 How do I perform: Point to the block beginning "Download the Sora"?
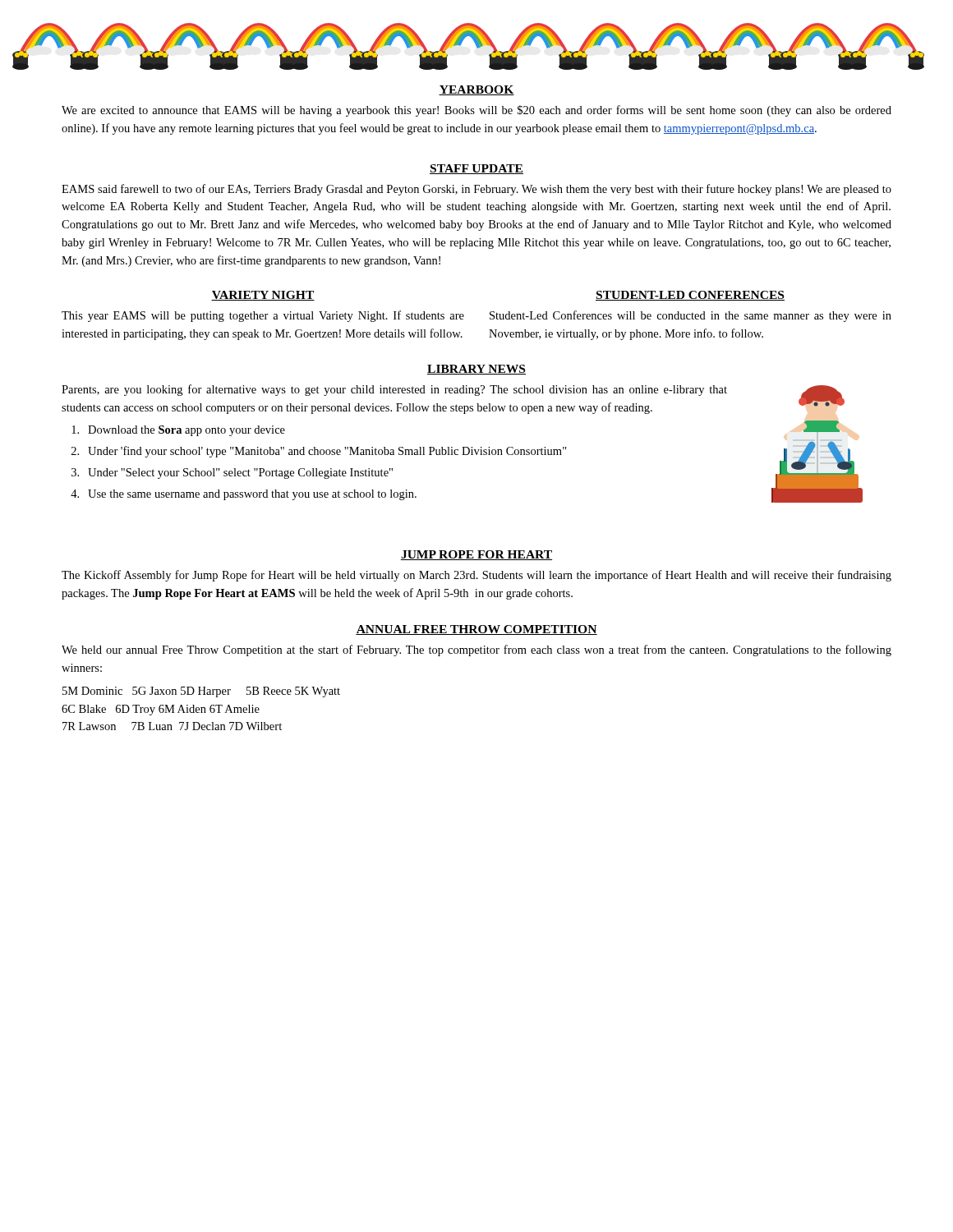pyautogui.click(x=173, y=431)
